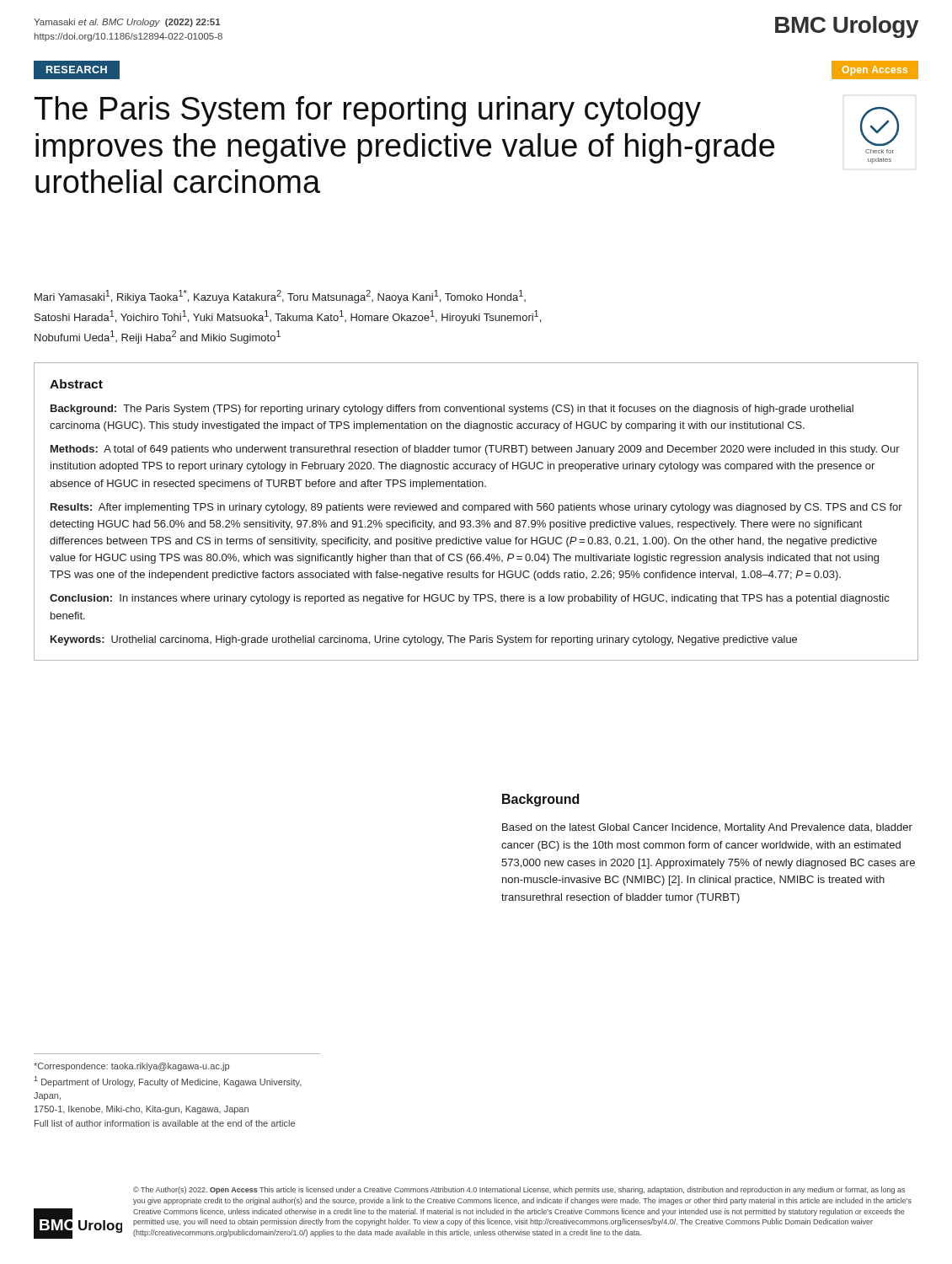Click on the text block starting "© The Author(s) 2022. Open Access This article"

522,1211
